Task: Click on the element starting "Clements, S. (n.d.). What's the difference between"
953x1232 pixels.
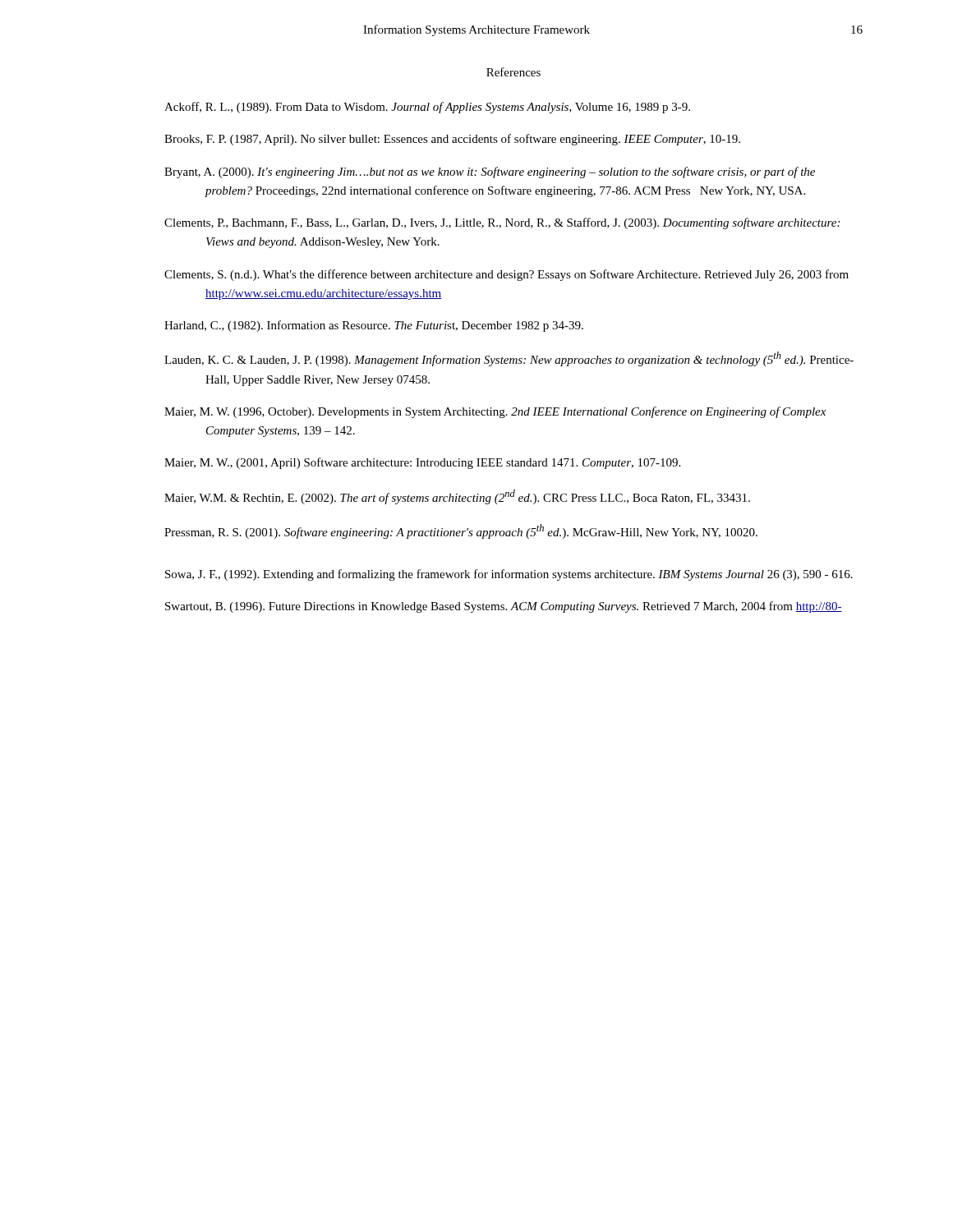Action: (507, 283)
